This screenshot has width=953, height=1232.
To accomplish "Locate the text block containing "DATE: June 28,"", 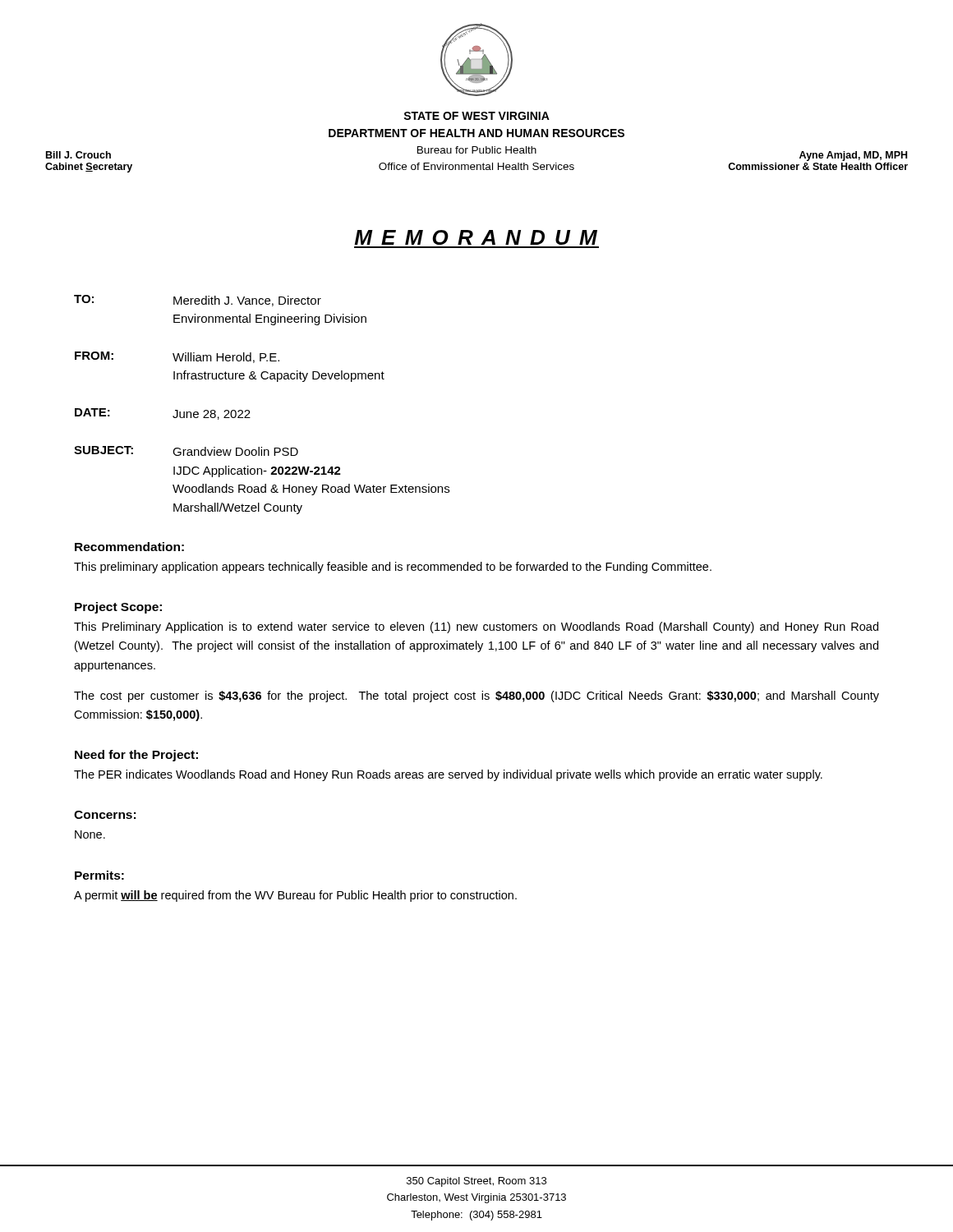I will click(162, 414).
